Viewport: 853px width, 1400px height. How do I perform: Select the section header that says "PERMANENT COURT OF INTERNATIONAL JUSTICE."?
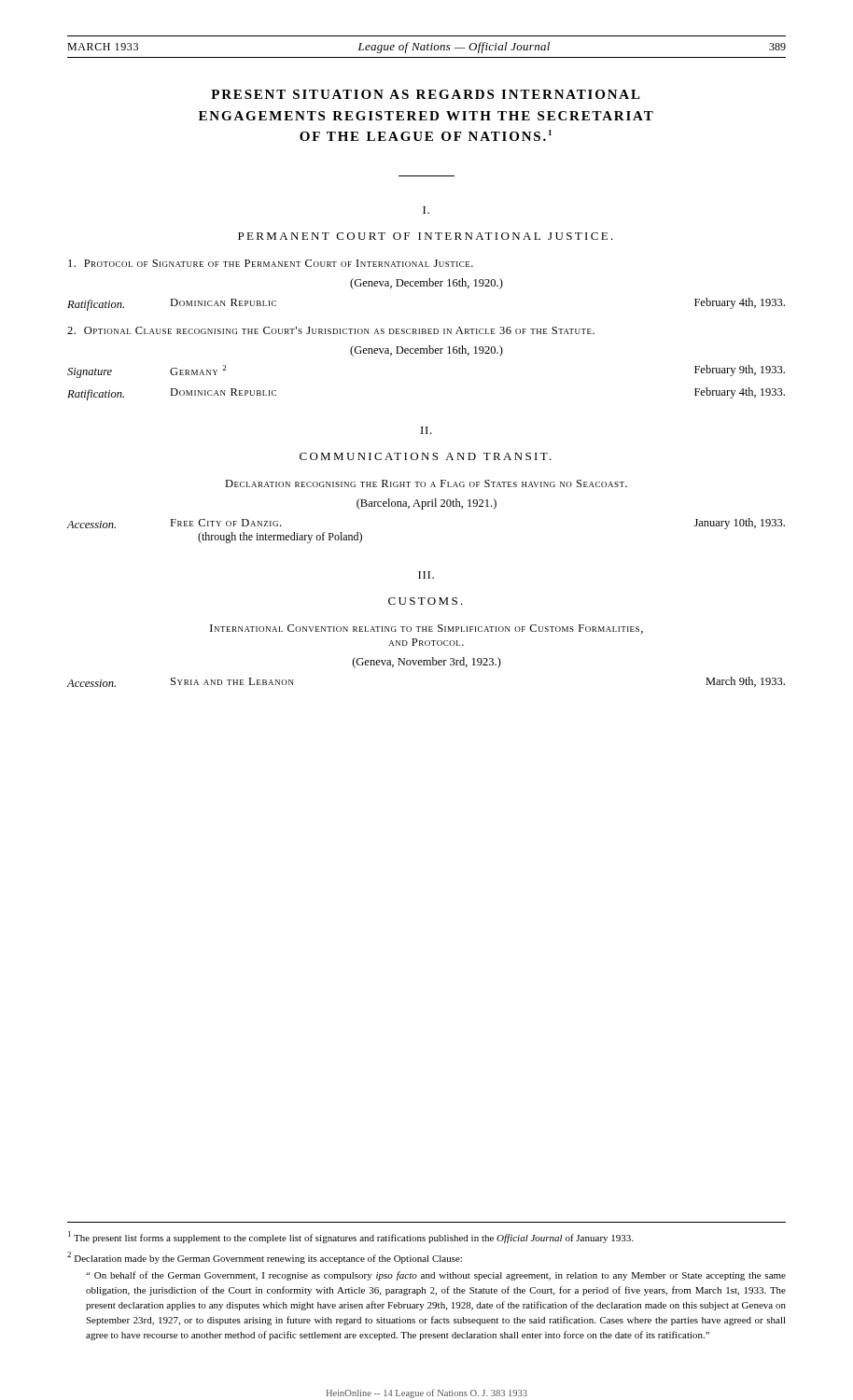click(426, 235)
